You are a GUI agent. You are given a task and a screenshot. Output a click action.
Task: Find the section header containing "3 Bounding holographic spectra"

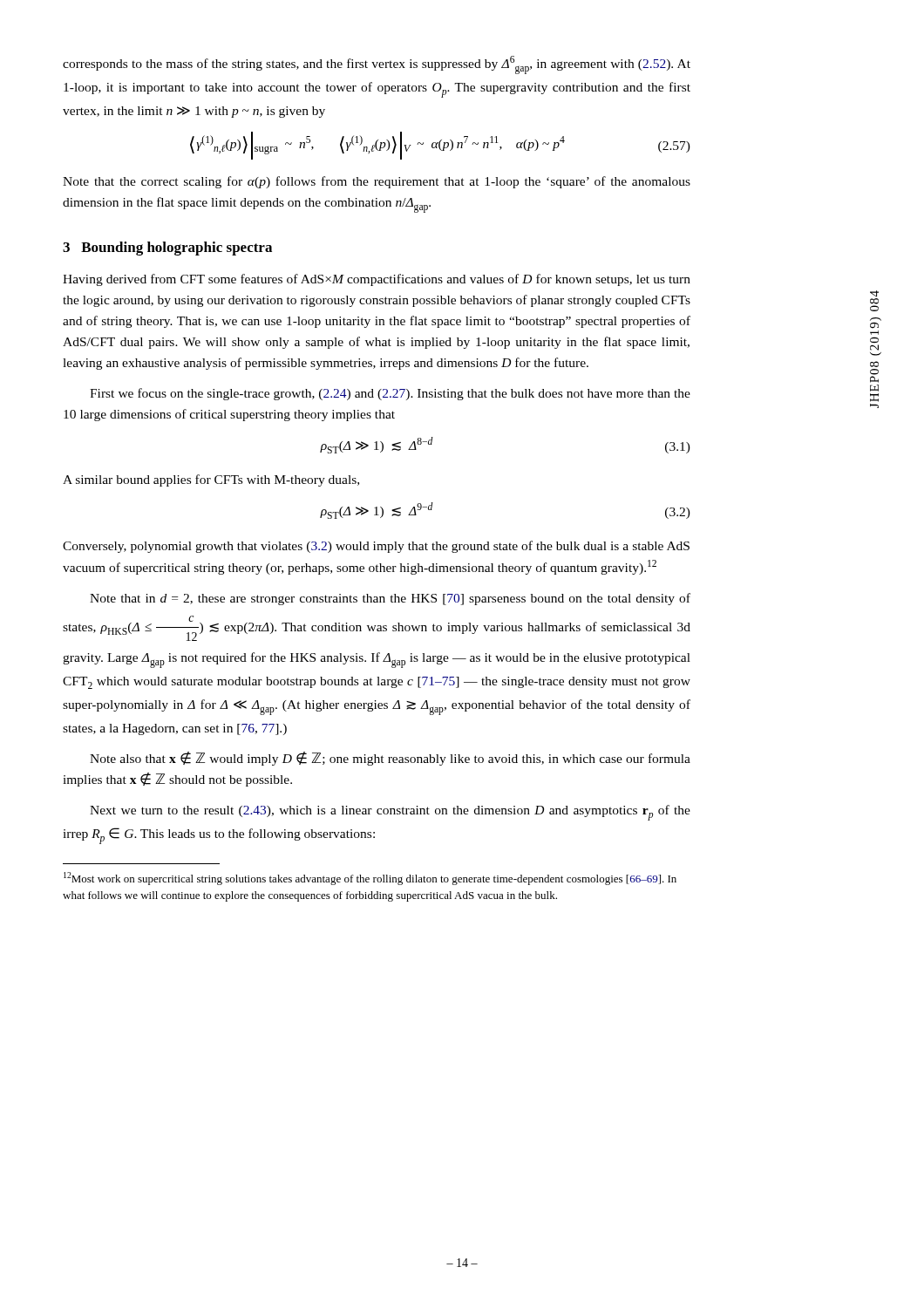[168, 247]
